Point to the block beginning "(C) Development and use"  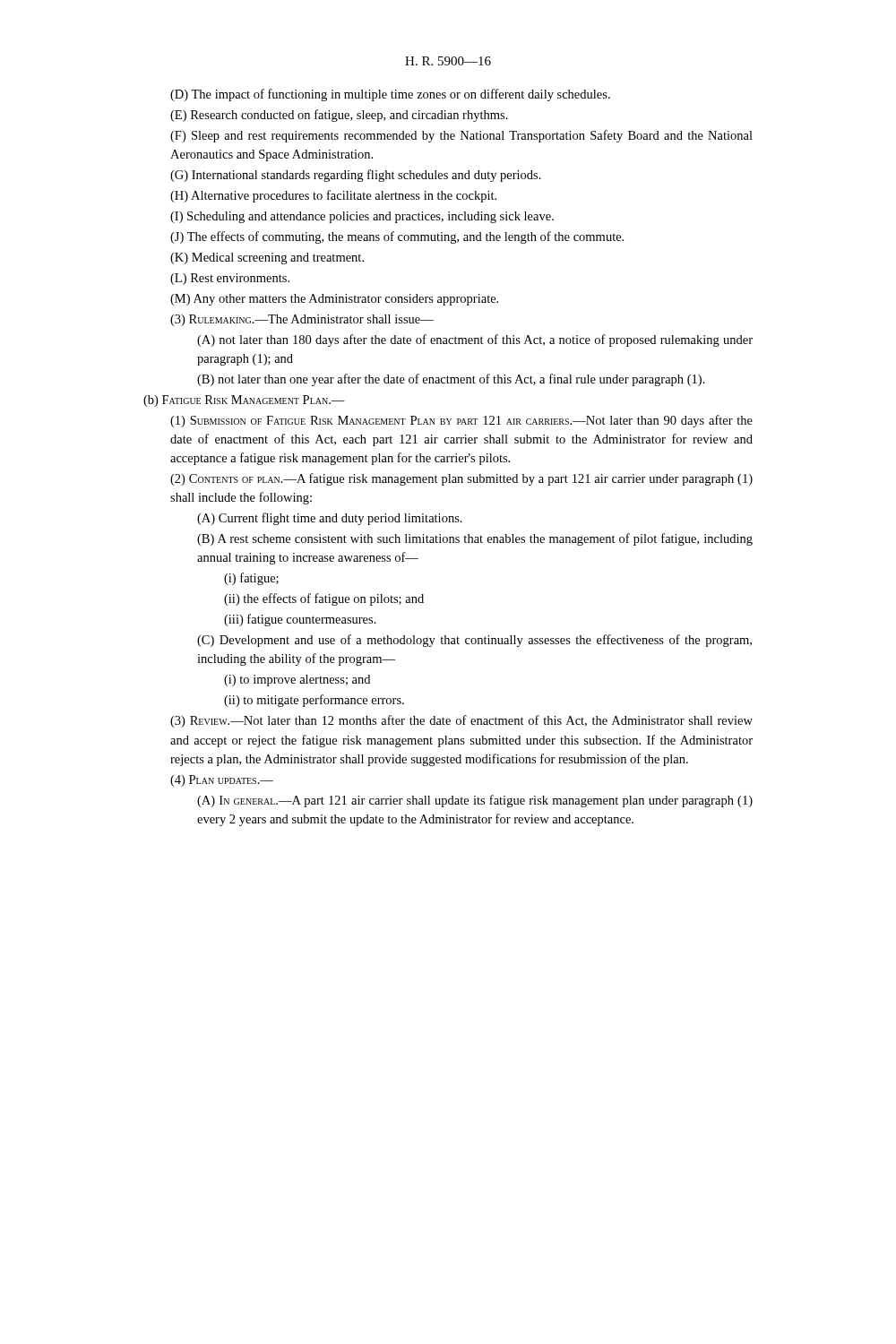475,649
